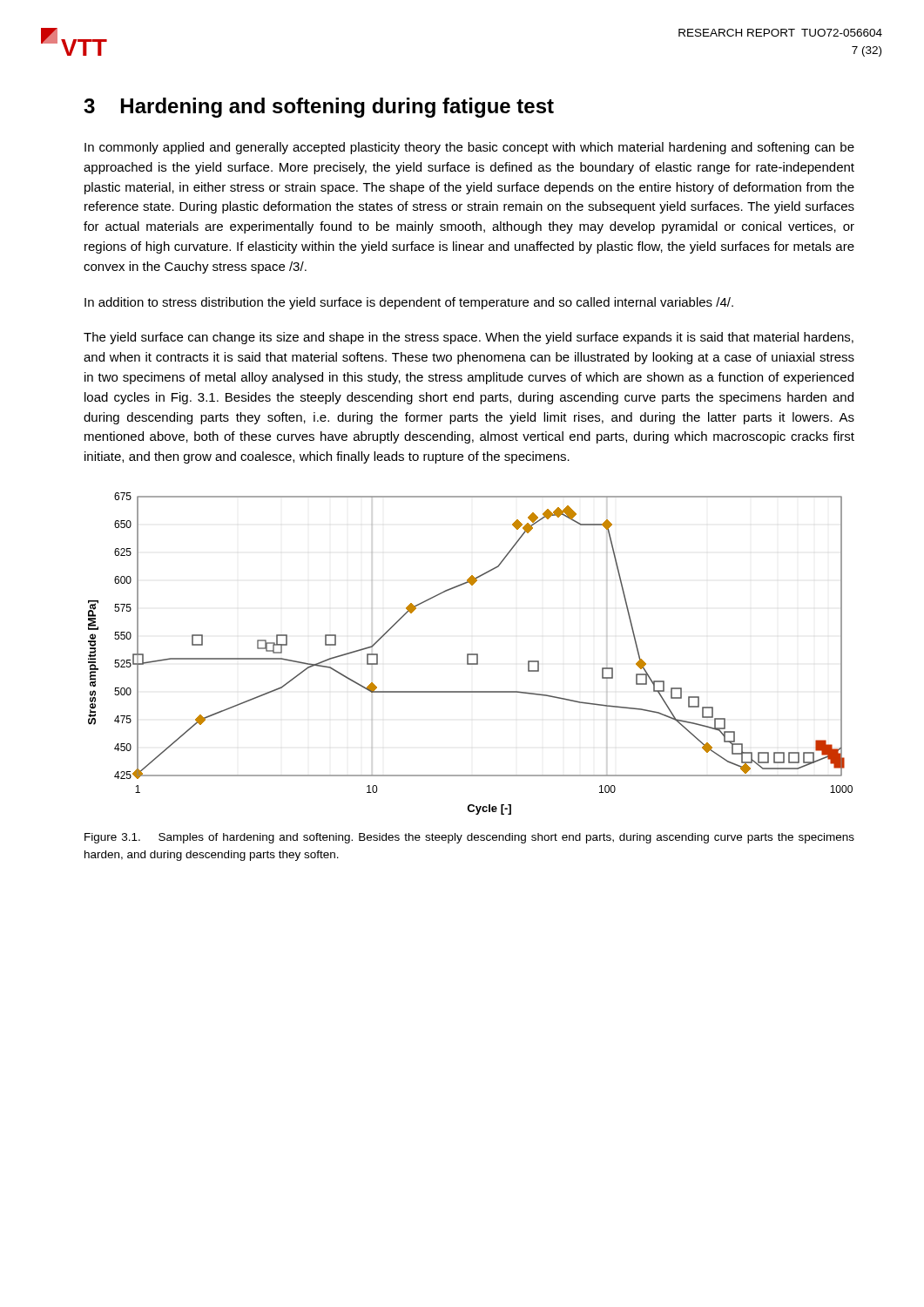924x1307 pixels.
Task: Select the text block starting "The yield surface can"
Action: 469,397
